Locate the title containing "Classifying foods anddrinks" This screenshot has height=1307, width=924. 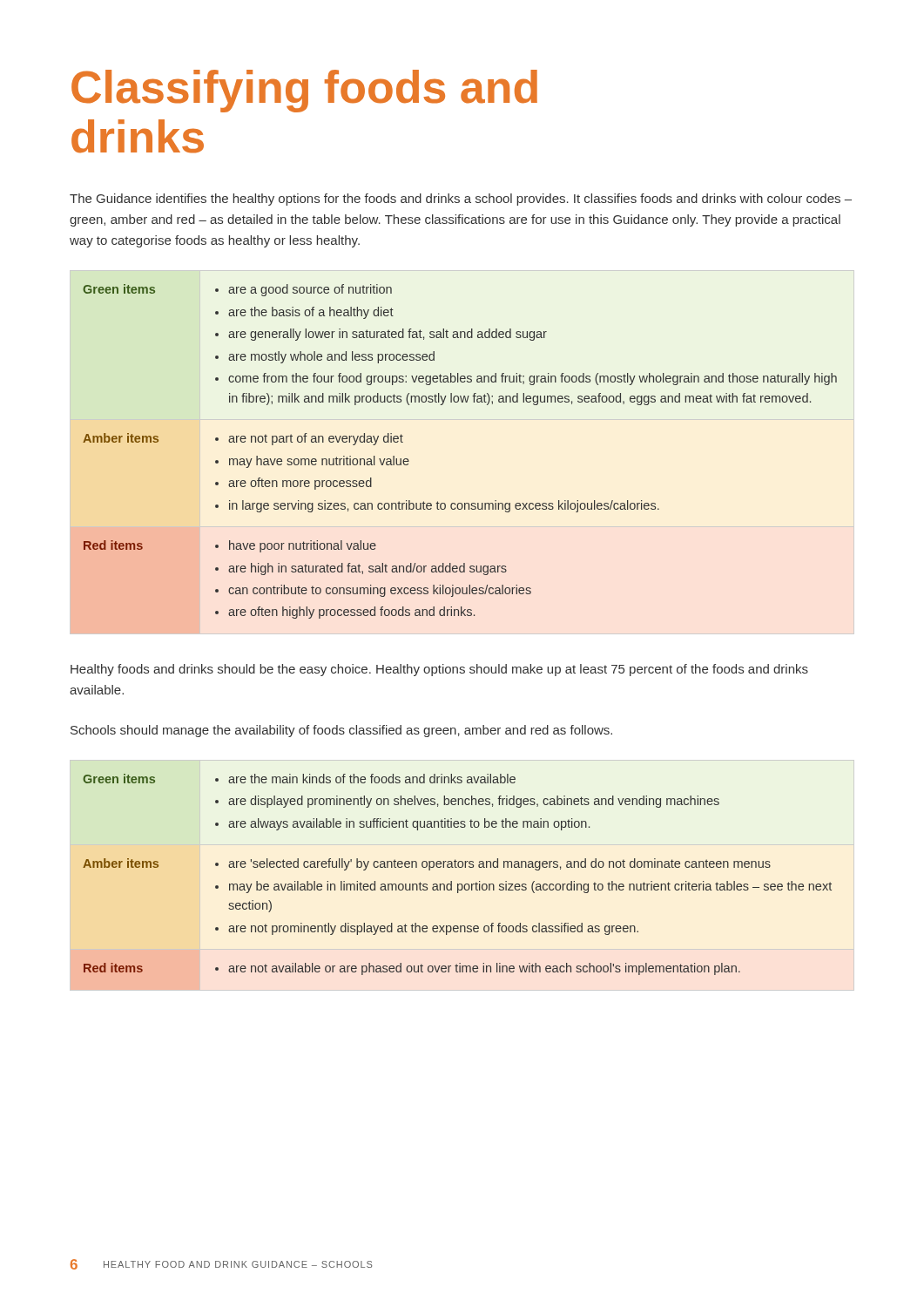(x=462, y=113)
